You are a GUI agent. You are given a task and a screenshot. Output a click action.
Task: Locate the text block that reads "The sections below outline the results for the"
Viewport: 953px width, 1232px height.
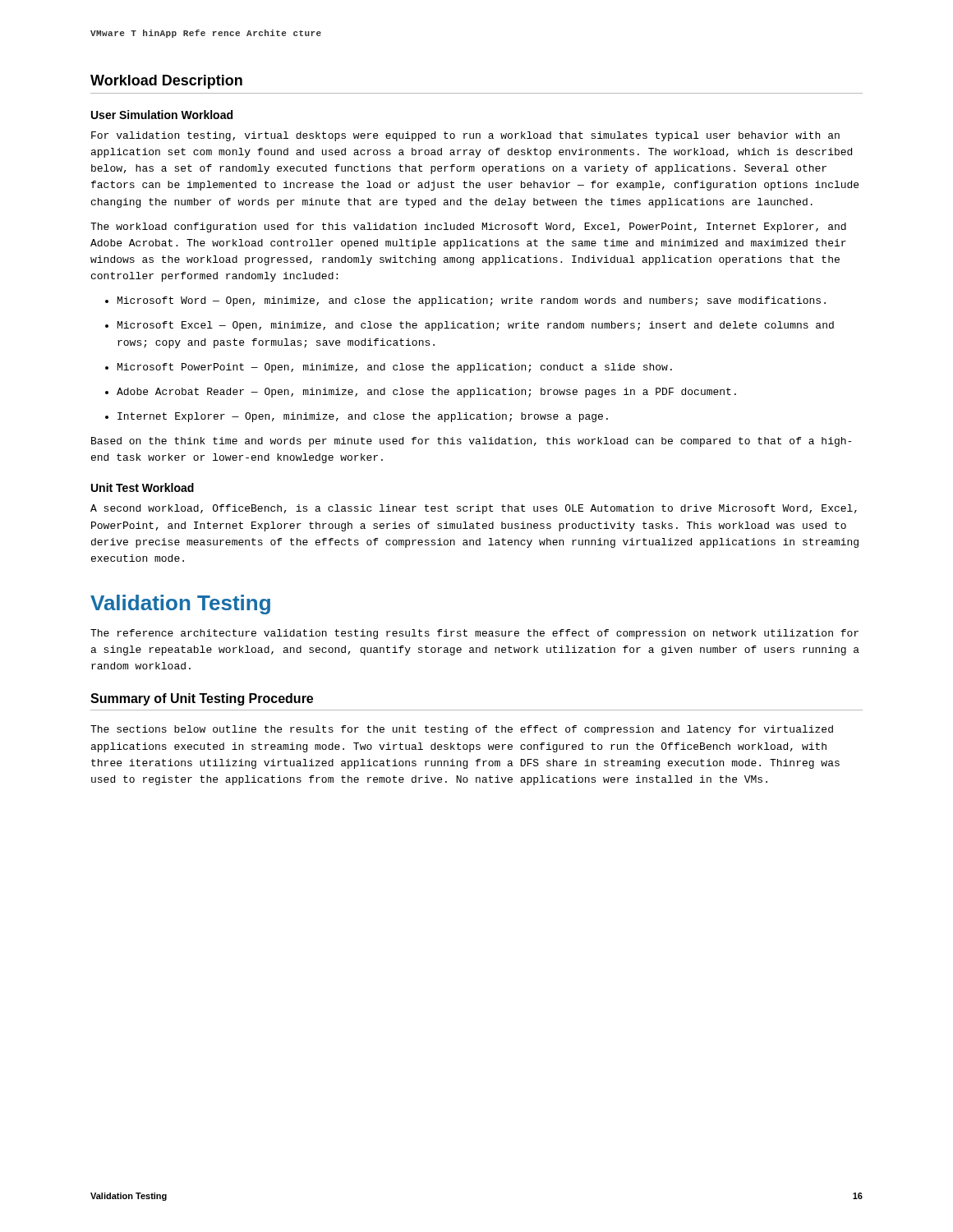[x=476, y=755]
